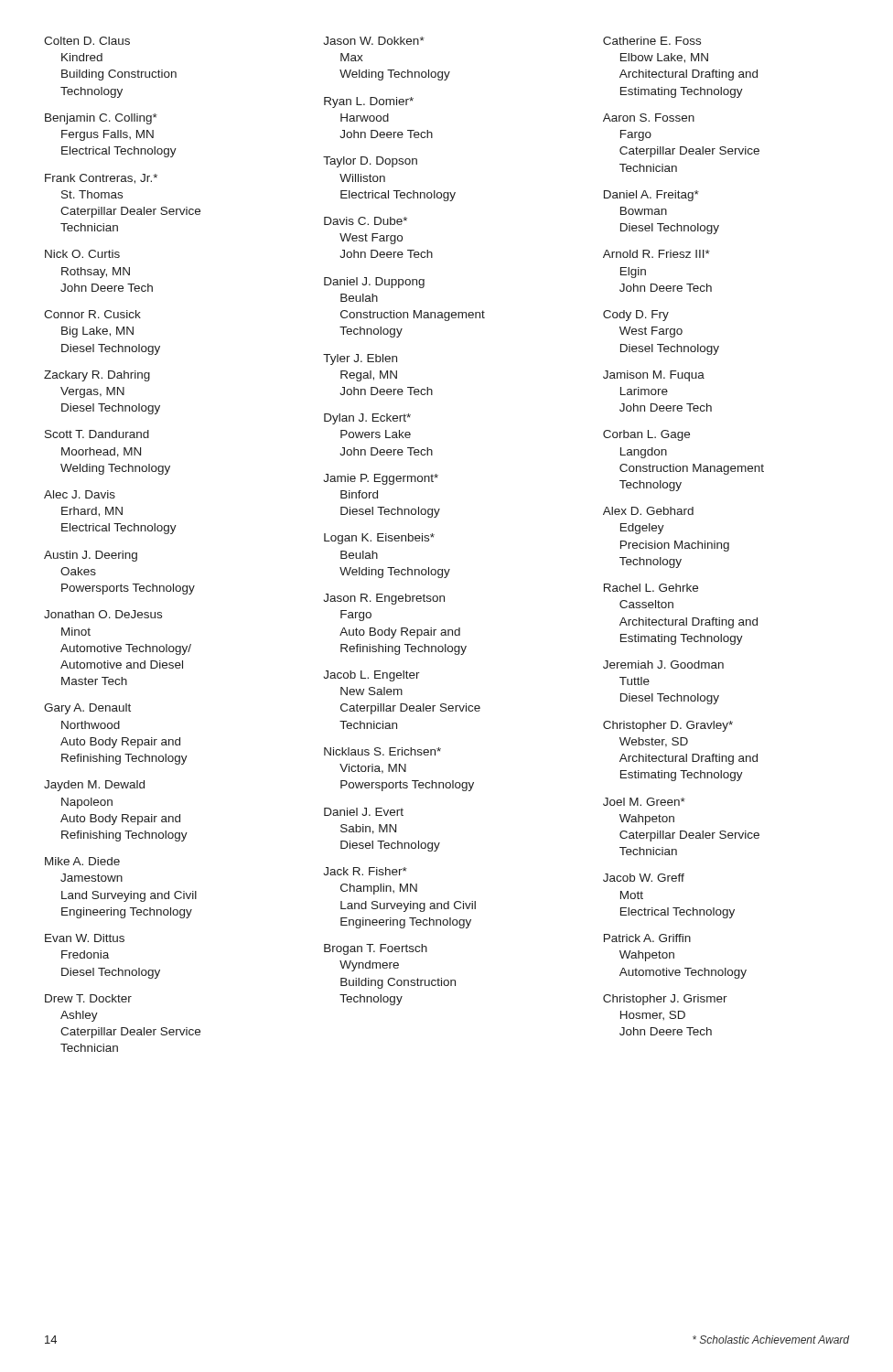The width and height of the screenshot is (893, 1372).
Task: Locate the element starting "Jacob L. Engelter New Salem"
Action: click(446, 700)
